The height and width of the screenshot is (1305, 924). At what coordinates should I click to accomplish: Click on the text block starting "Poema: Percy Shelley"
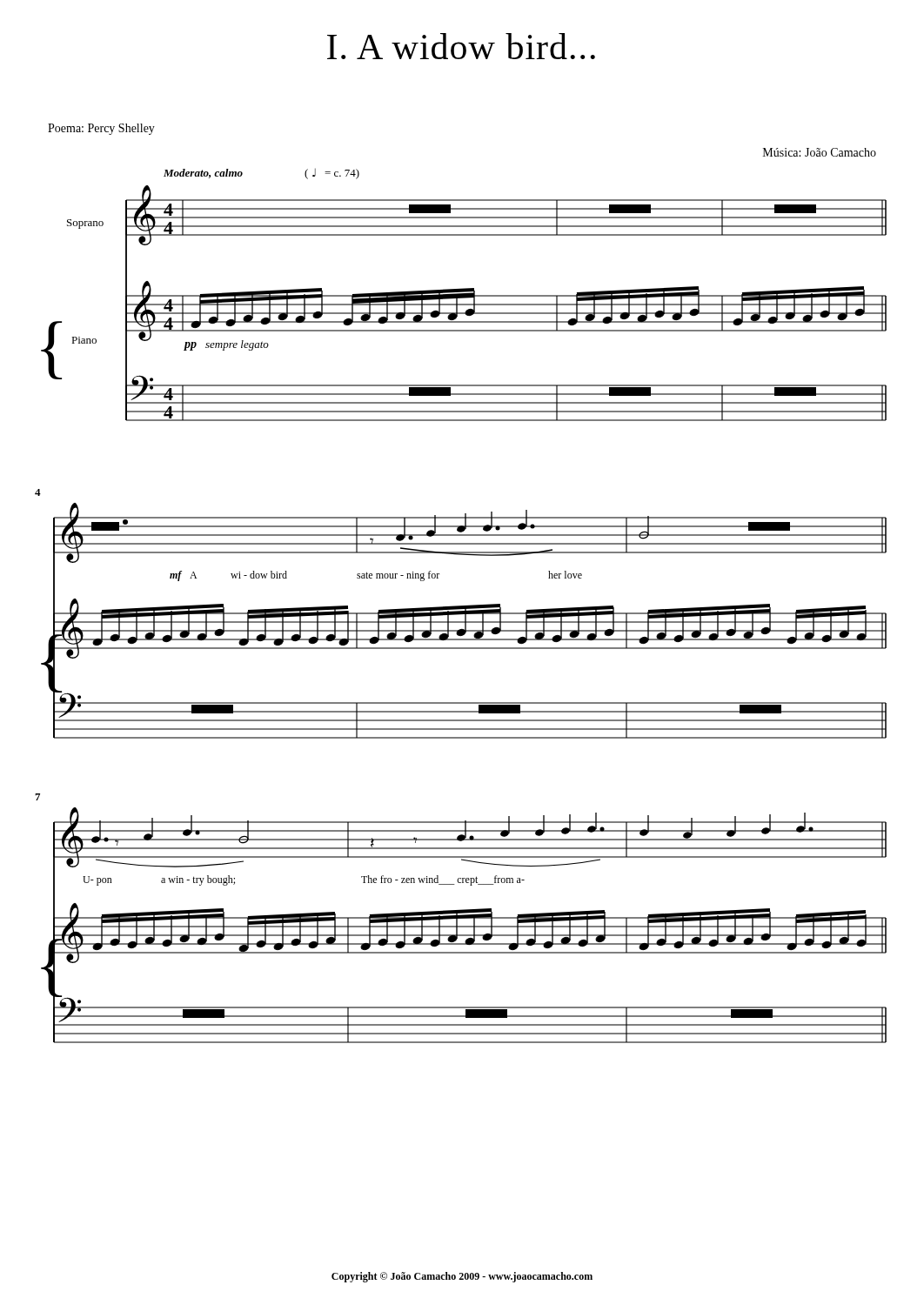point(101,128)
